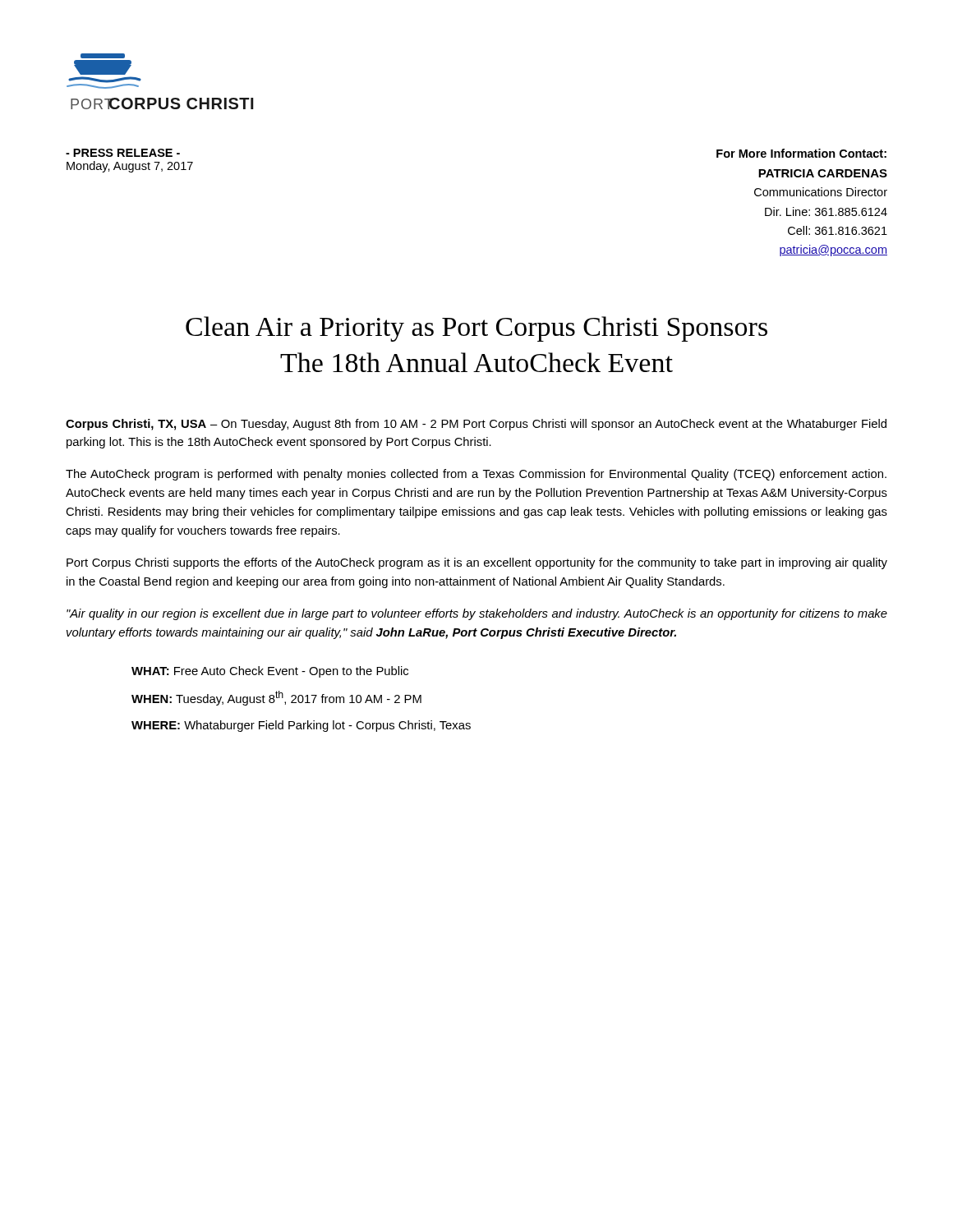
Task: Point to the block beginning "WHERE: Whataburger Field Parking"
Action: pos(301,725)
